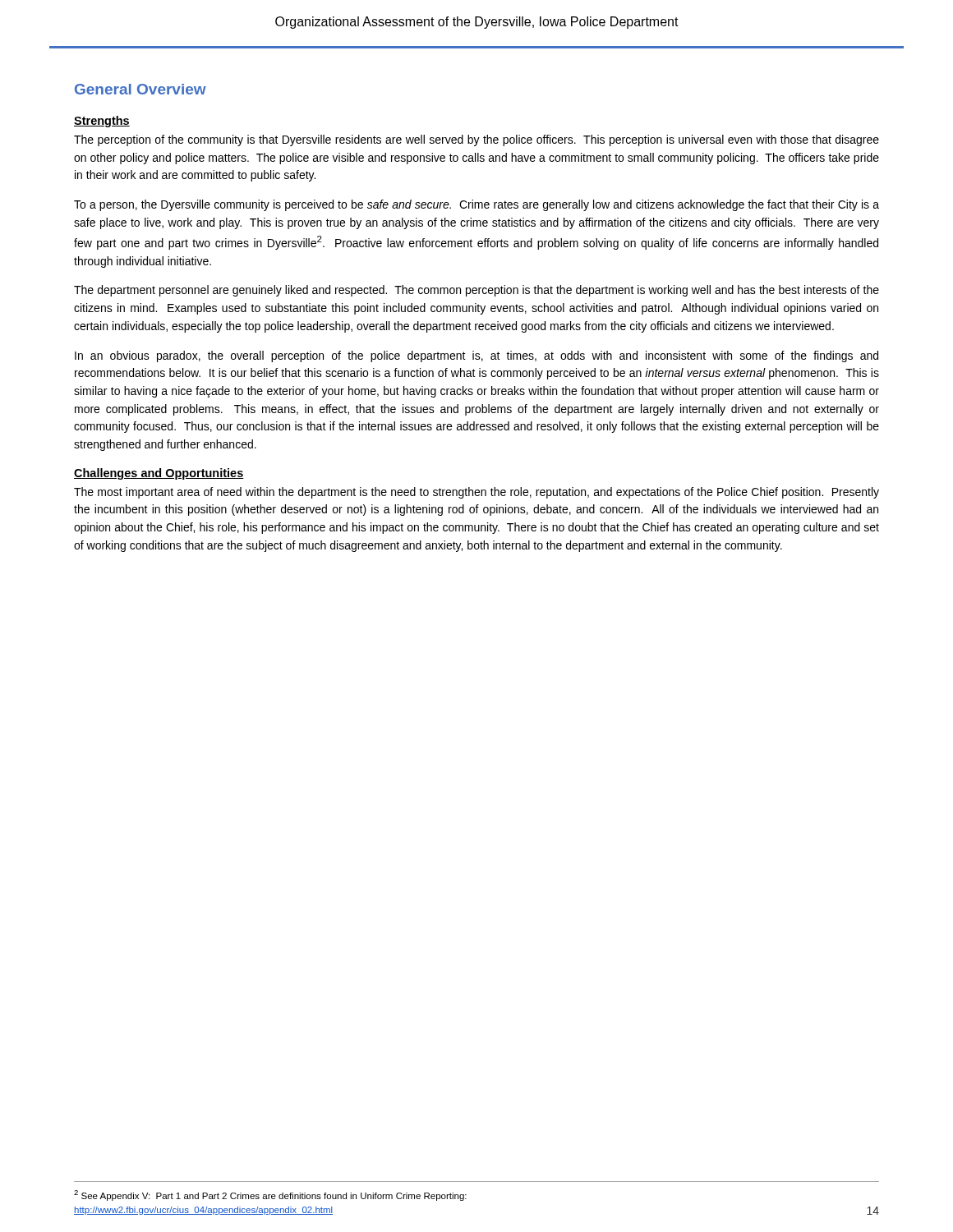Locate the text block starting "2 See Appendix V:"

pyautogui.click(x=271, y=1201)
